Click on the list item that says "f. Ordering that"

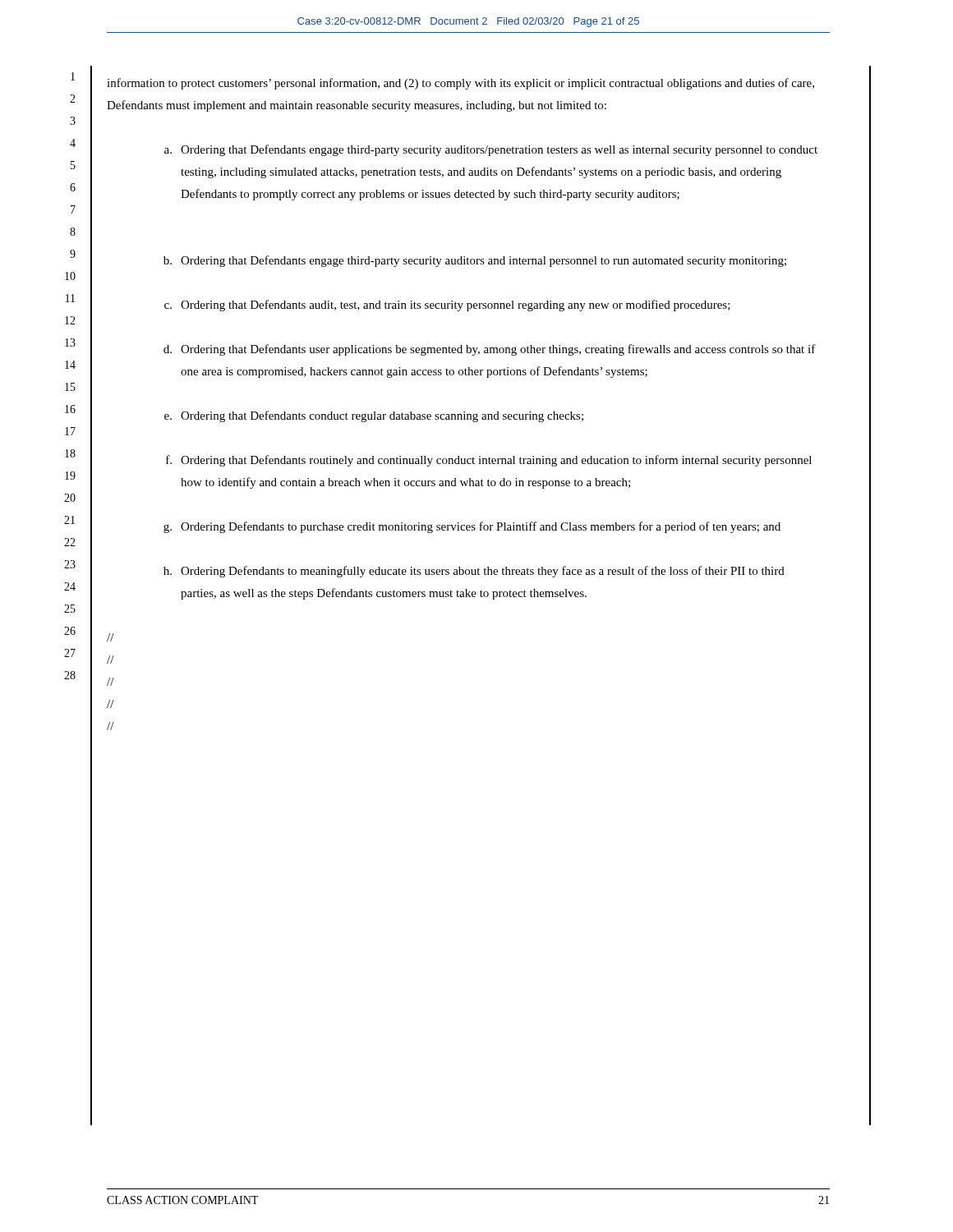(x=464, y=471)
